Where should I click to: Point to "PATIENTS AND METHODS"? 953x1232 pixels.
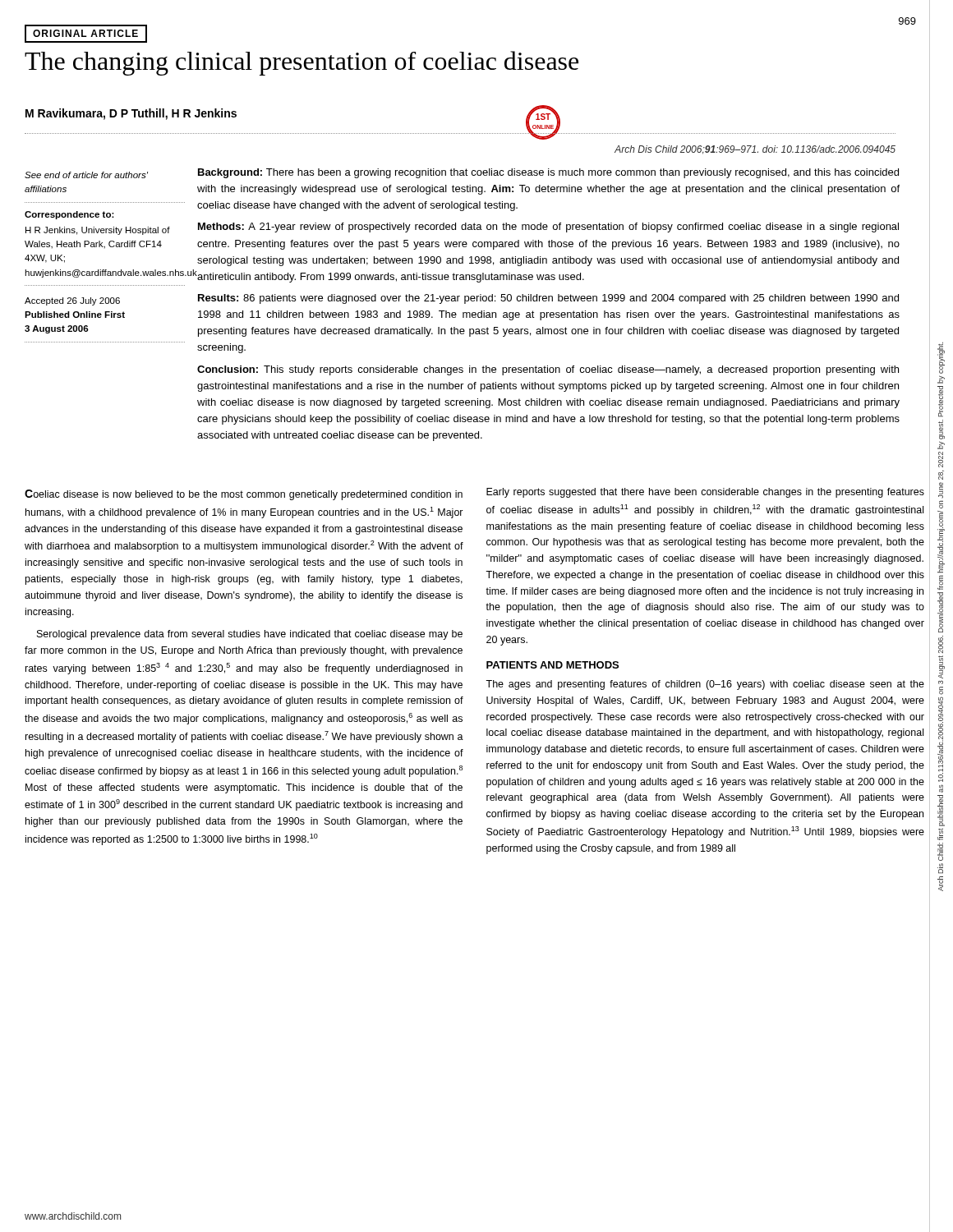pos(553,665)
